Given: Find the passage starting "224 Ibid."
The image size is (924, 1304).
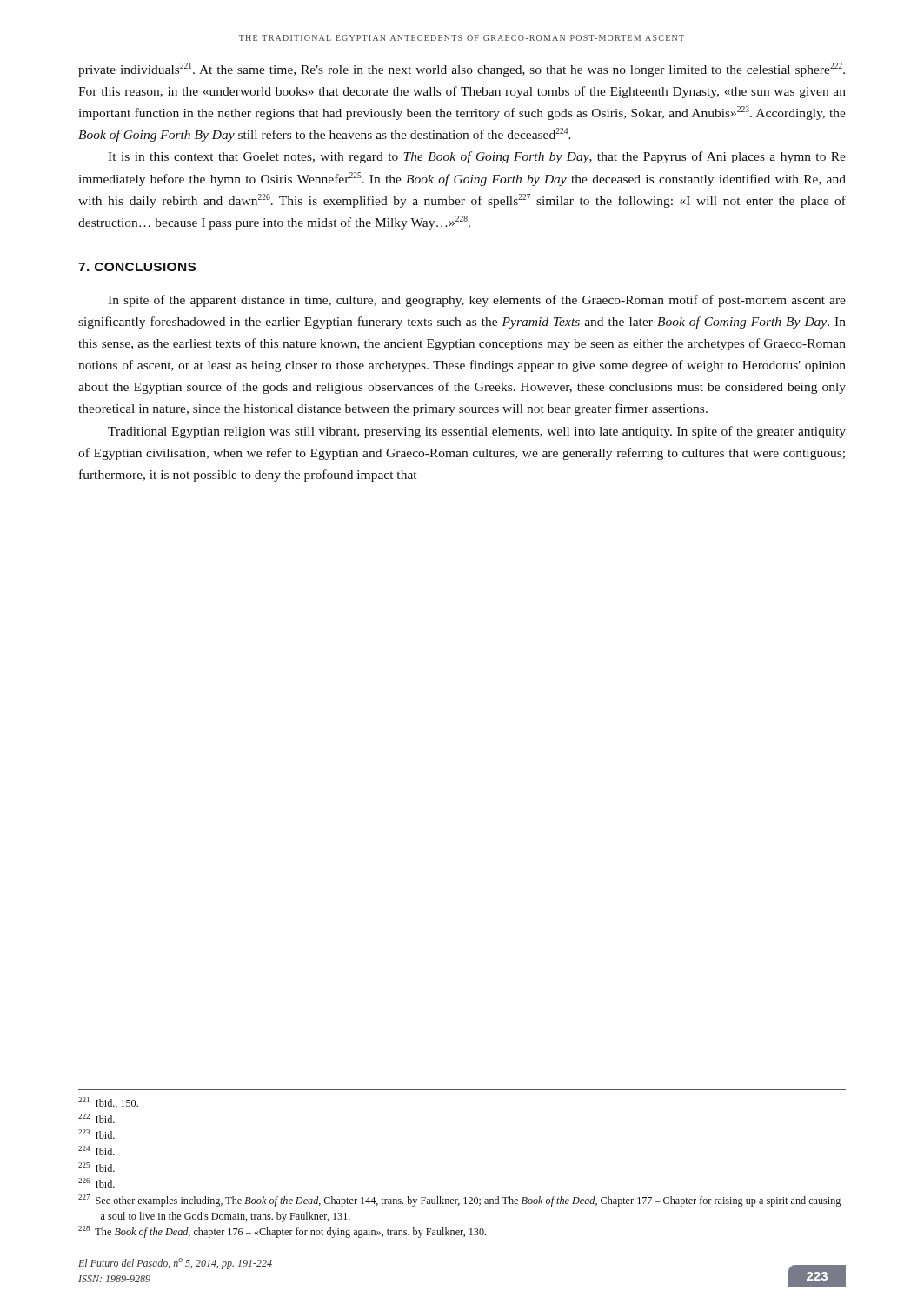Looking at the screenshot, I should (x=97, y=1151).
